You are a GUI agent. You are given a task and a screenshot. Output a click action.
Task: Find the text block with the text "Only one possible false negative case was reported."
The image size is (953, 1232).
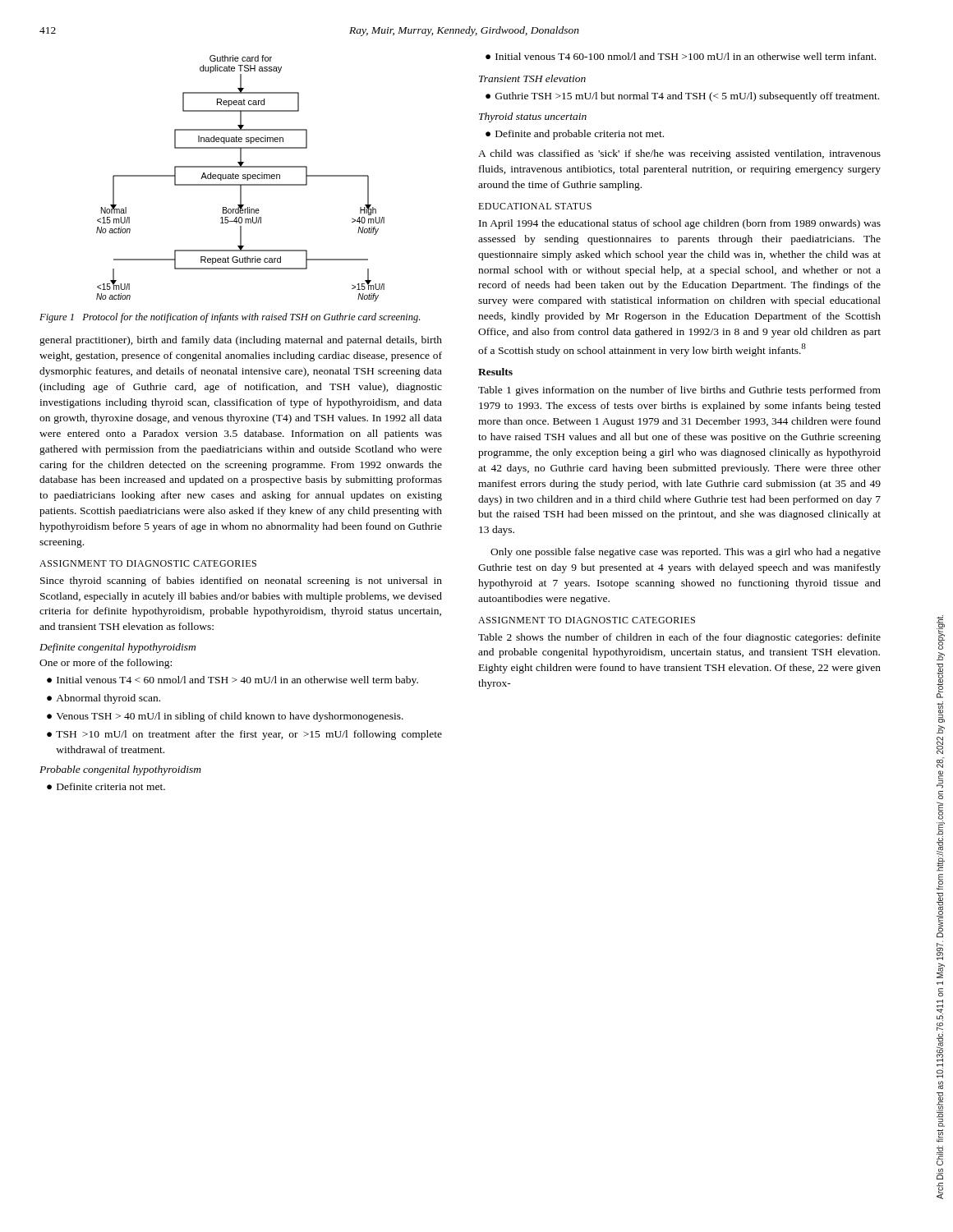click(x=679, y=575)
